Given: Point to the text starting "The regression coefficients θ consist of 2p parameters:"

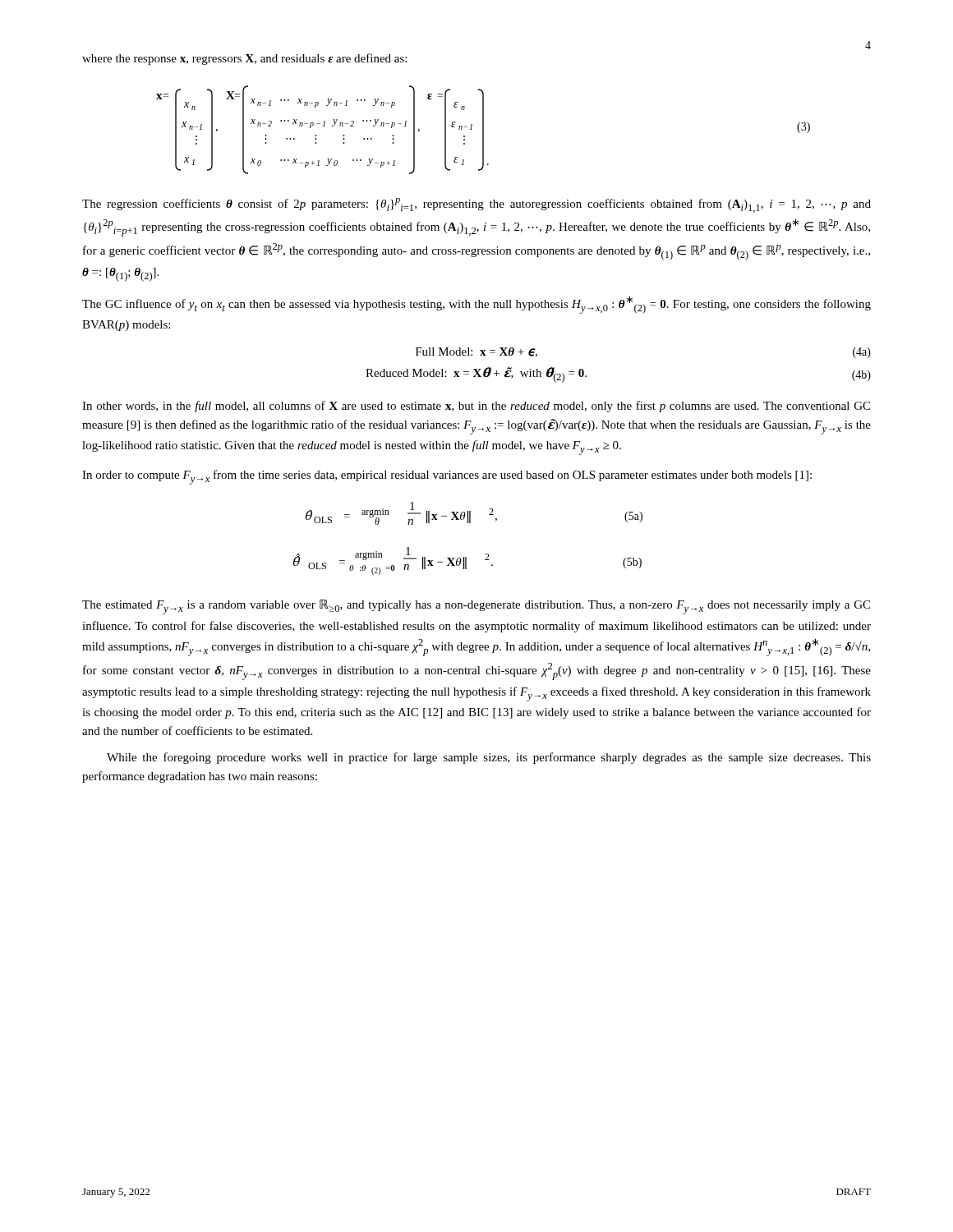Looking at the screenshot, I should [x=476, y=237].
